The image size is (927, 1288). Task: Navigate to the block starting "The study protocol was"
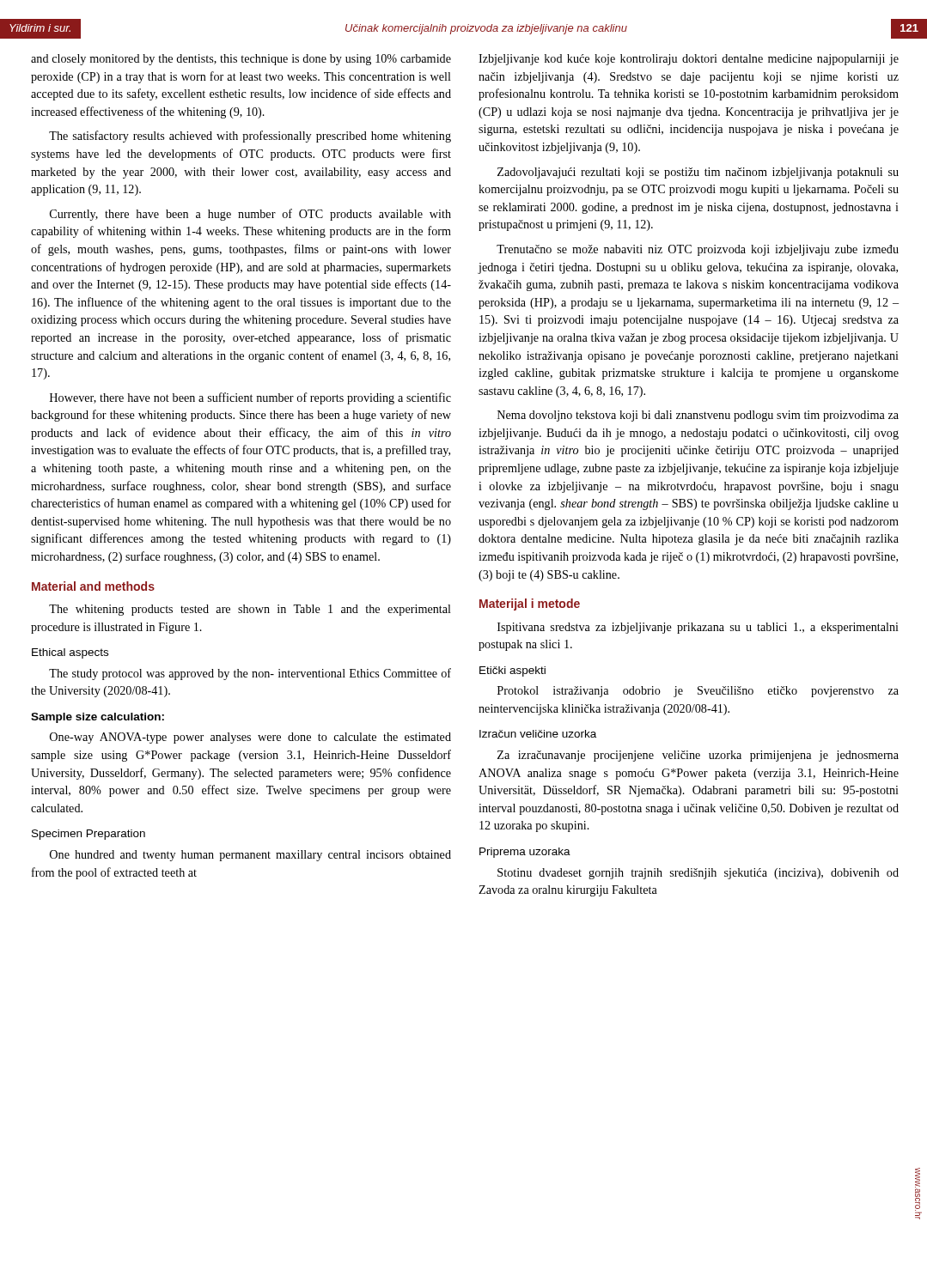[241, 682]
